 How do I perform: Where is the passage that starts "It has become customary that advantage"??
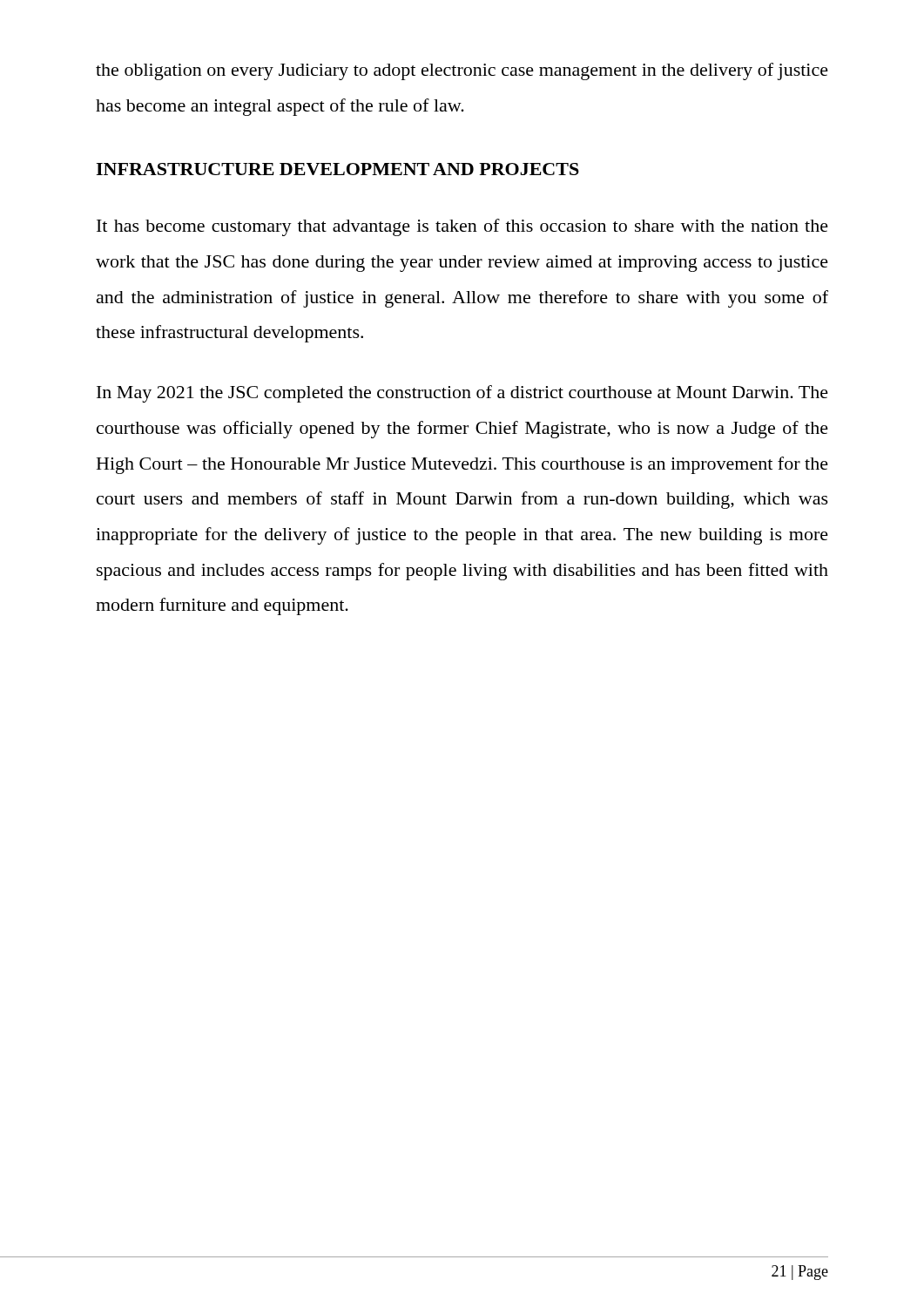point(462,227)
